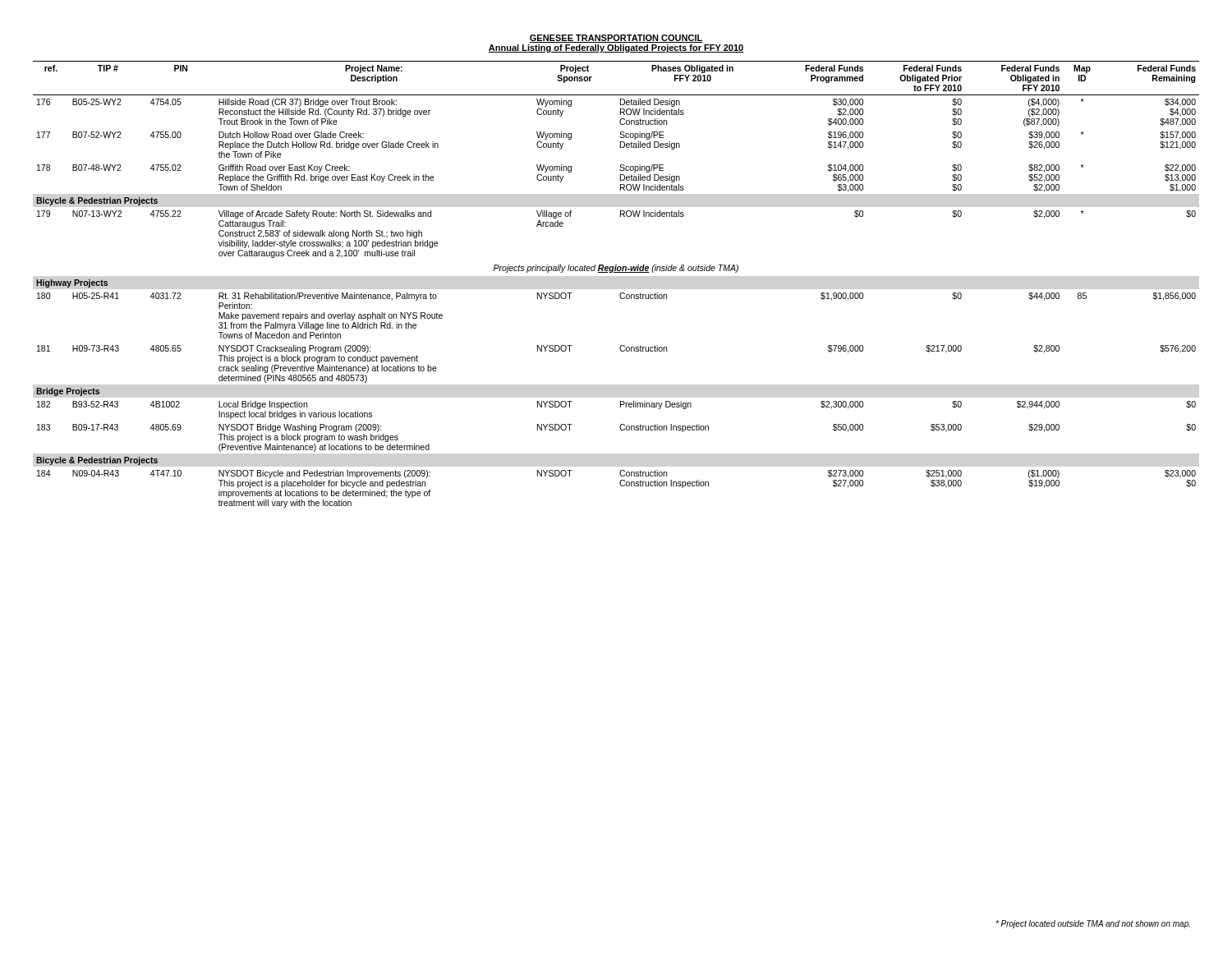The width and height of the screenshot is (1232, 953).
Task: Click on the table containing "Detailed Design ROW"
Action: coord(616,285)
